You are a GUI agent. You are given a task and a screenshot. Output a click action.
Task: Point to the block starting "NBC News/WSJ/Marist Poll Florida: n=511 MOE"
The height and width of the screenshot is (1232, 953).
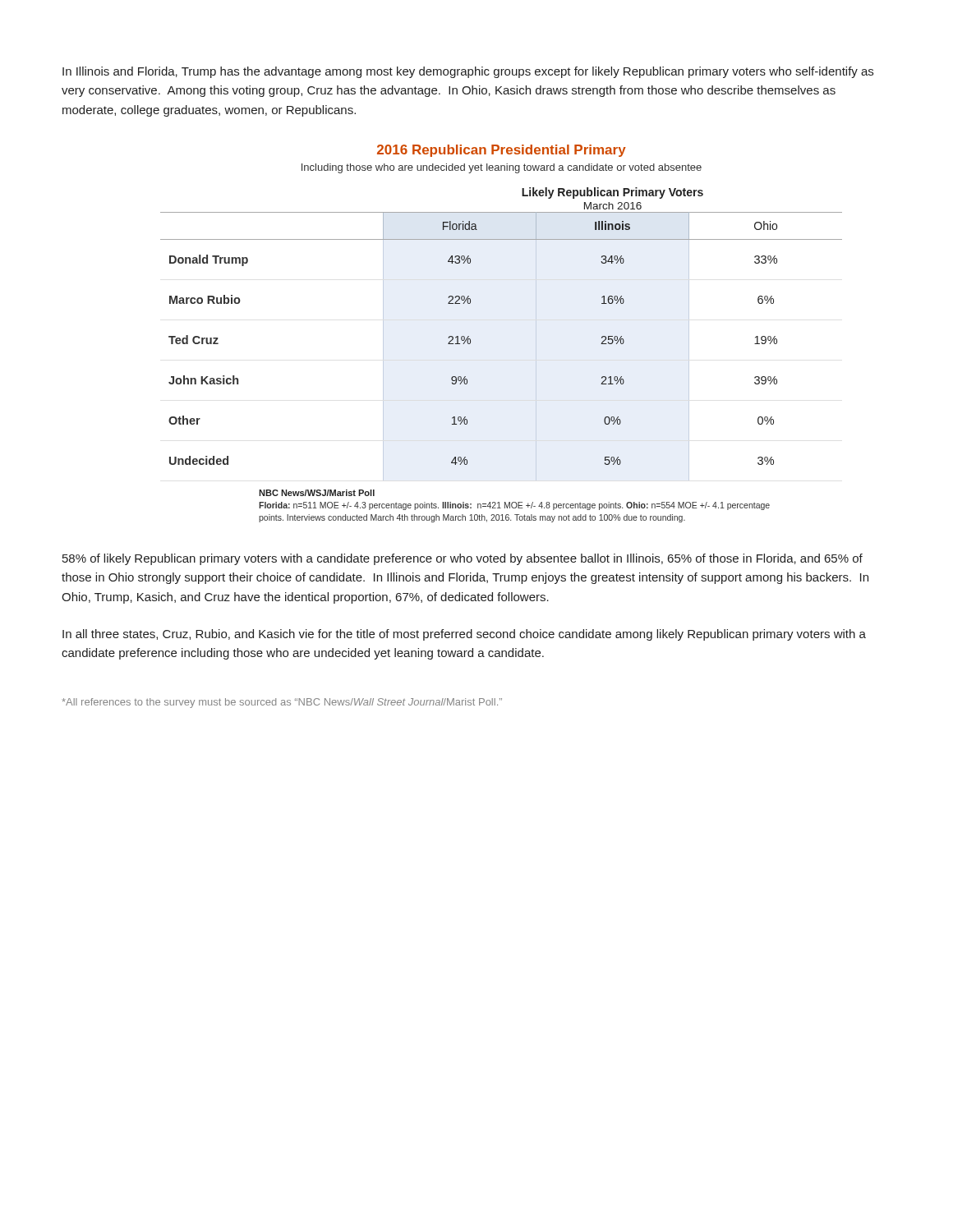pos(526,506)
